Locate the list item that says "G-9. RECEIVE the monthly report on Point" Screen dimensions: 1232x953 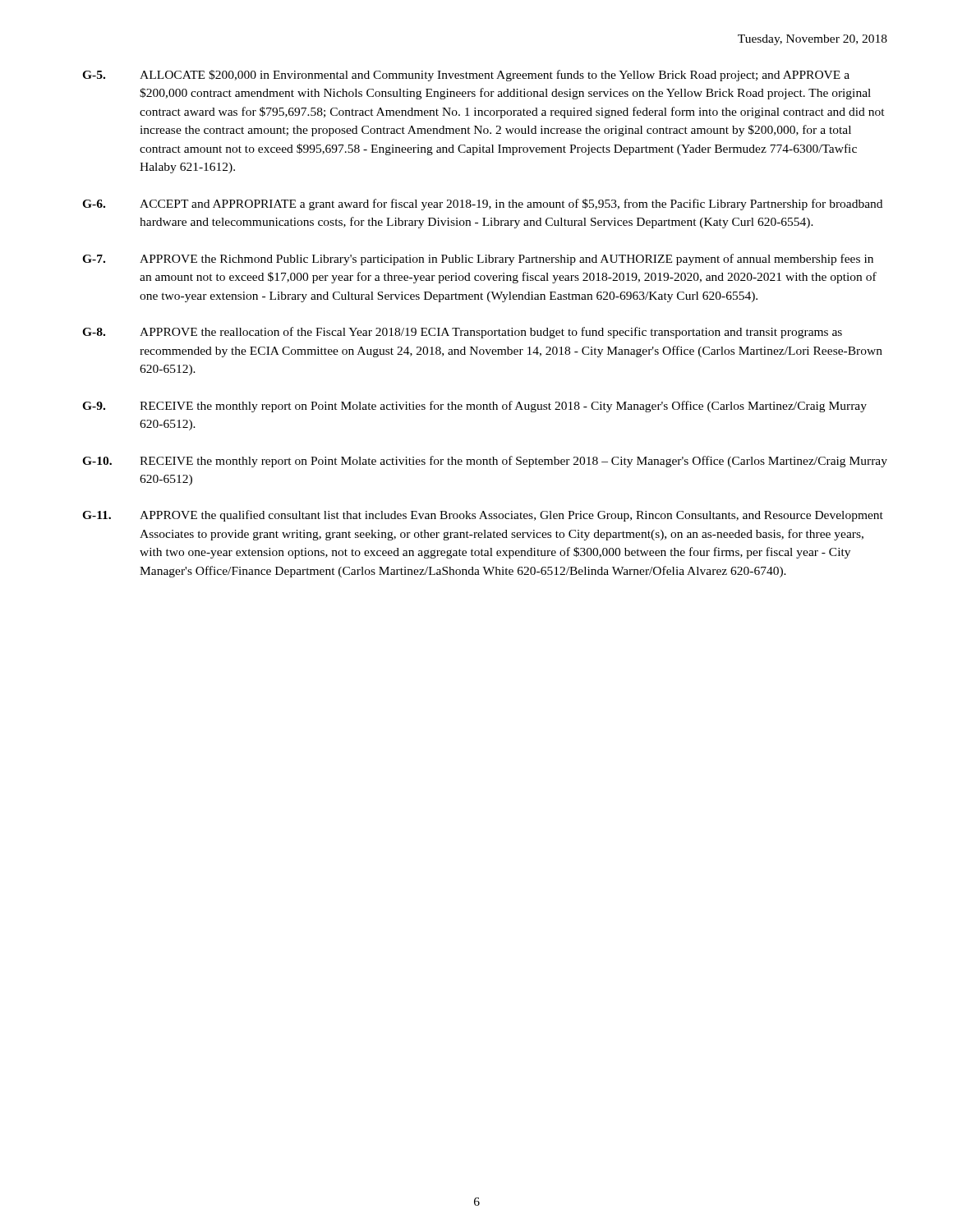[485, 415]
